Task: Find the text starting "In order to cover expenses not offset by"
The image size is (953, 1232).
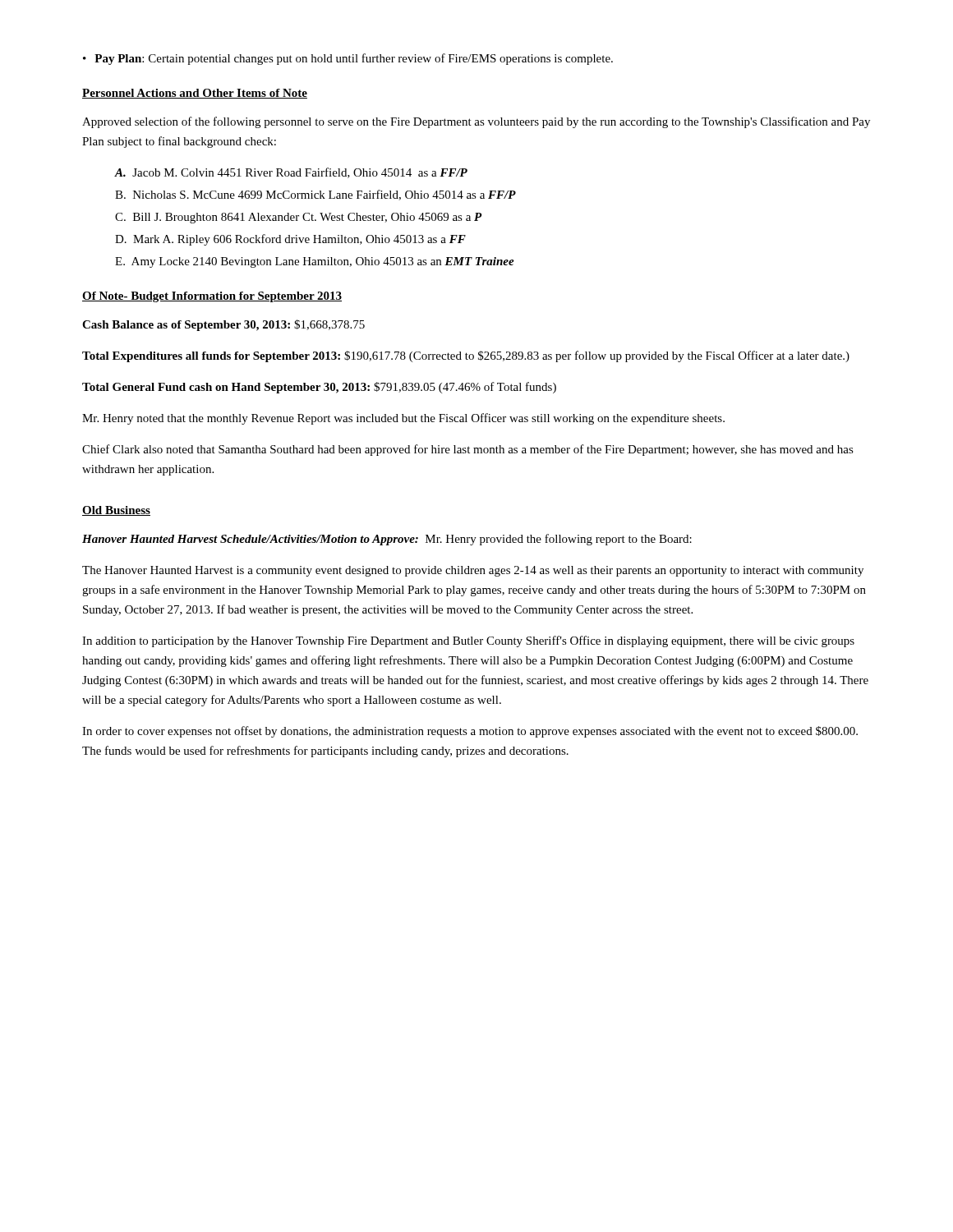Action: (x=476, y=740)
